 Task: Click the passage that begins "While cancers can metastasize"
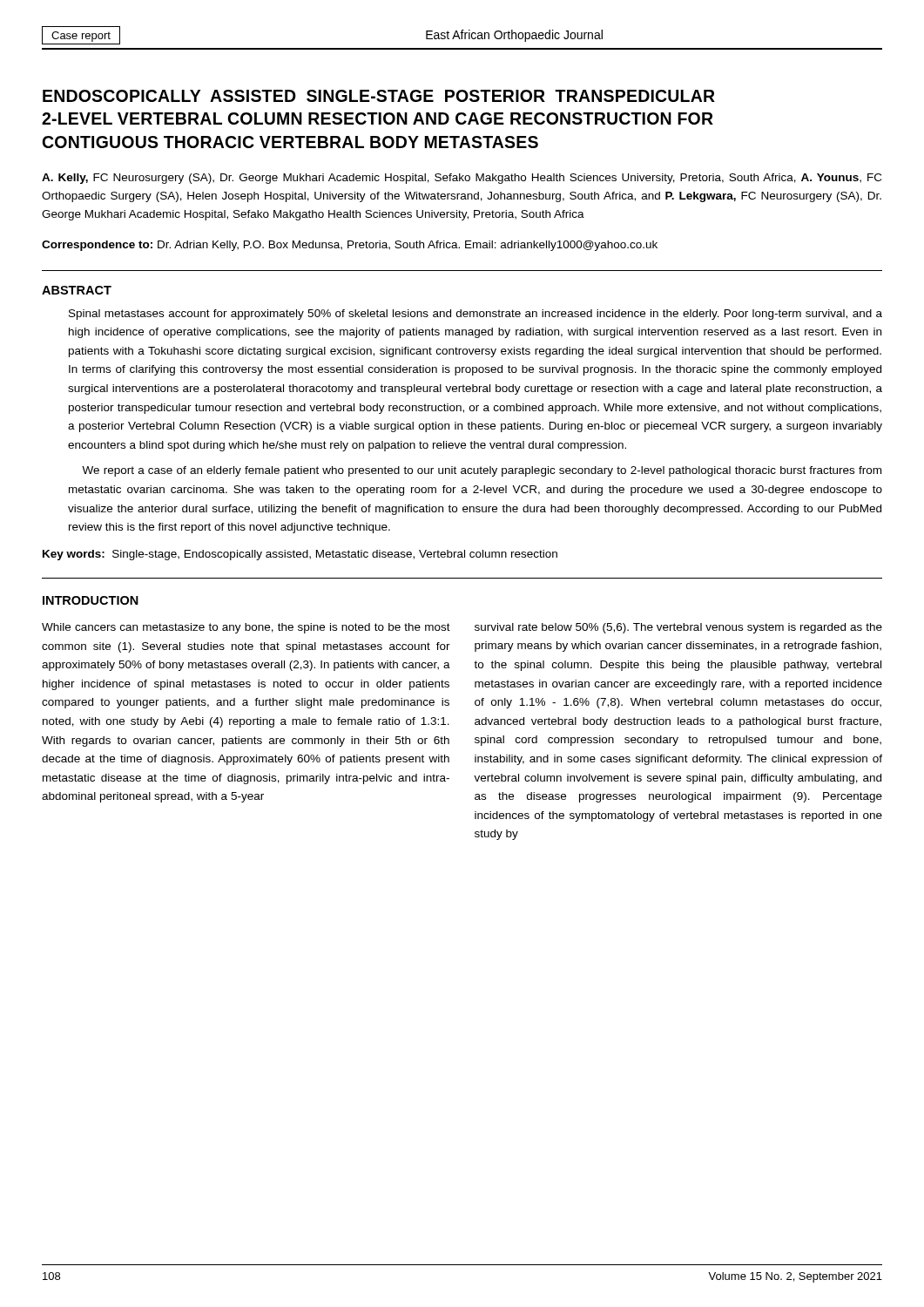click(246, 712)
